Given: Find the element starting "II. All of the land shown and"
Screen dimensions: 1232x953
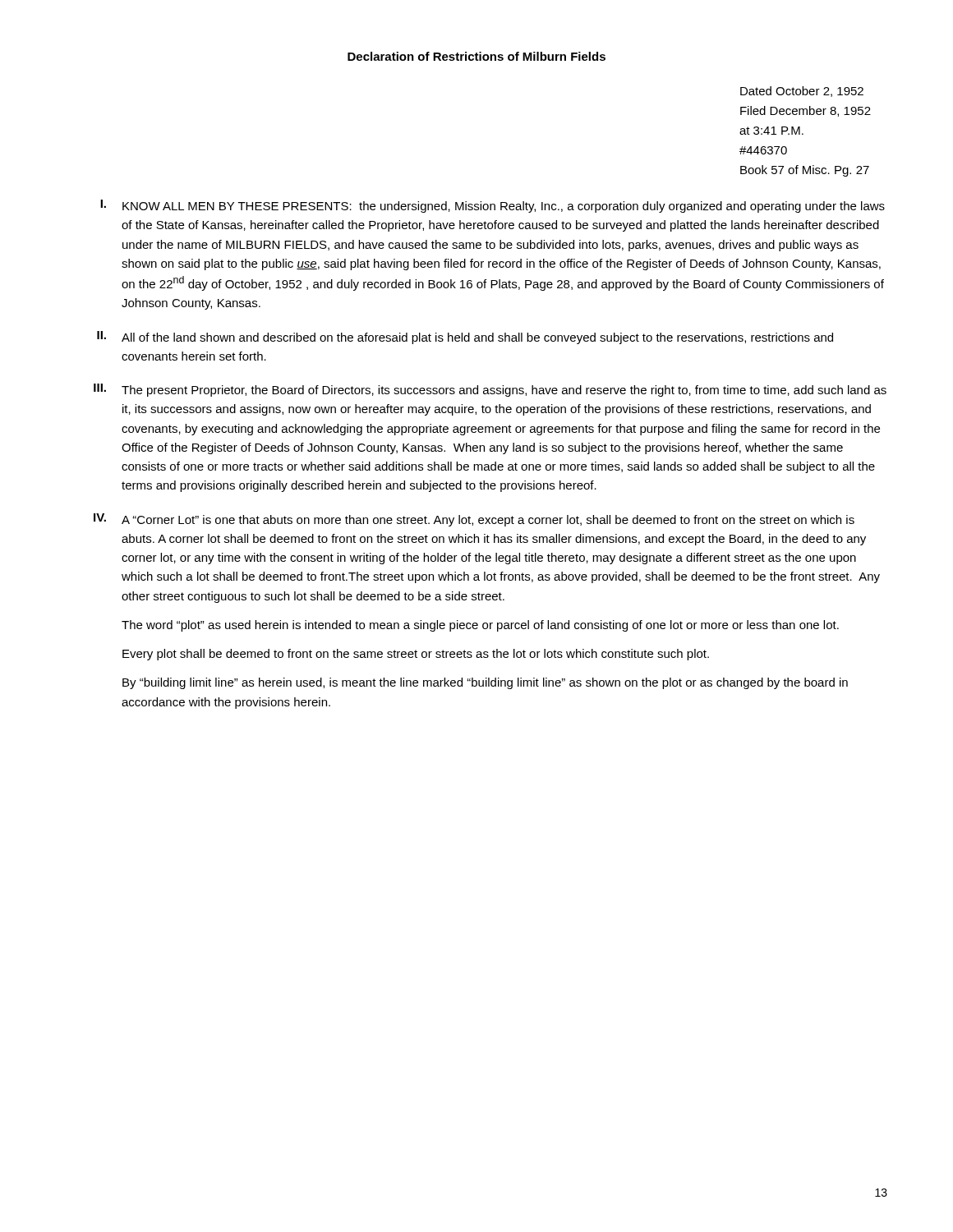Looking at the screenshot, I should (476, 346).
